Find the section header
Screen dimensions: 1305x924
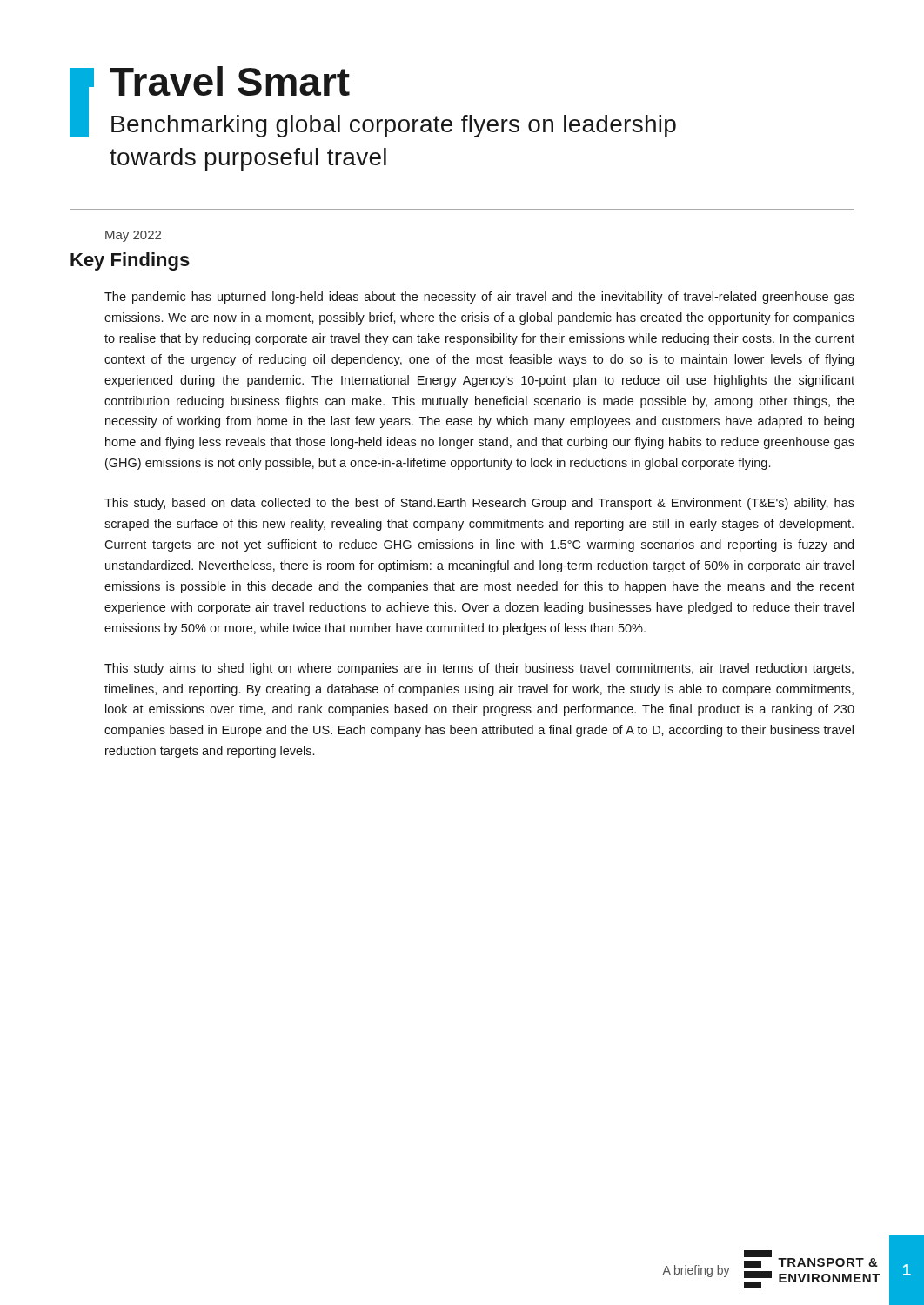130,260
